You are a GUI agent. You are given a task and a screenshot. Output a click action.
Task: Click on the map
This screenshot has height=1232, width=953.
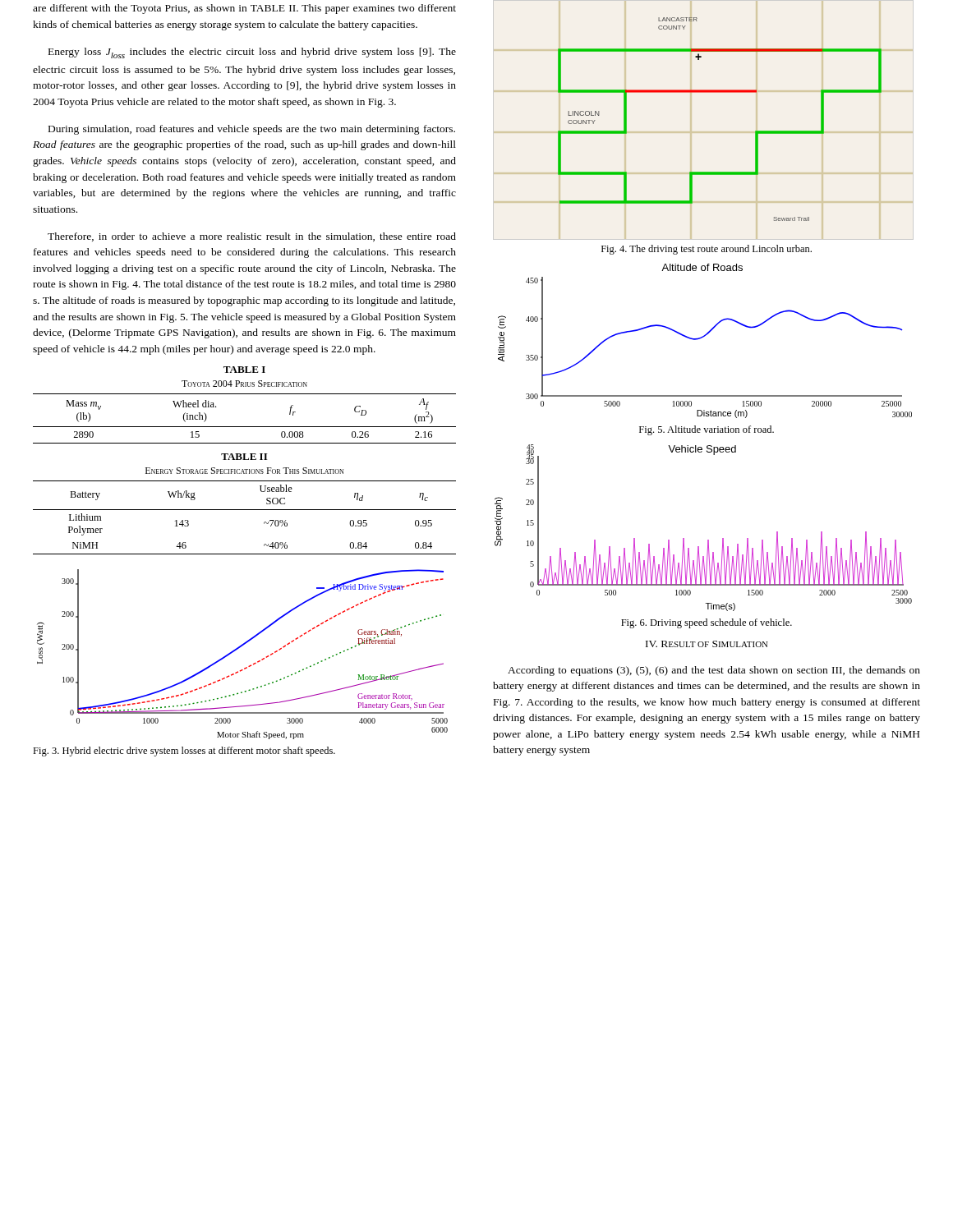707,120
